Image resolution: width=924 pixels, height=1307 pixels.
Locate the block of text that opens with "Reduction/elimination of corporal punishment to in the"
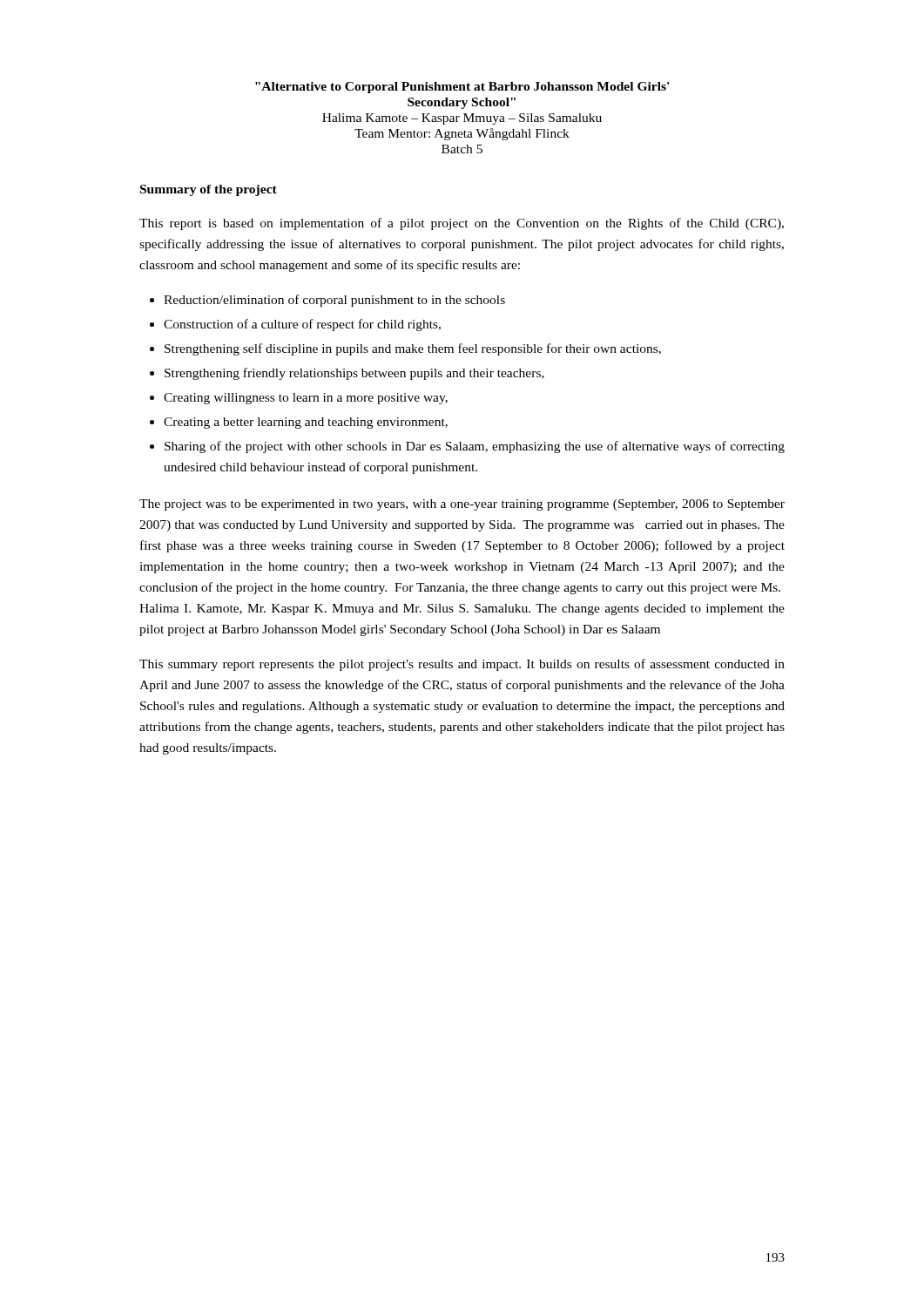coord(334,299)
